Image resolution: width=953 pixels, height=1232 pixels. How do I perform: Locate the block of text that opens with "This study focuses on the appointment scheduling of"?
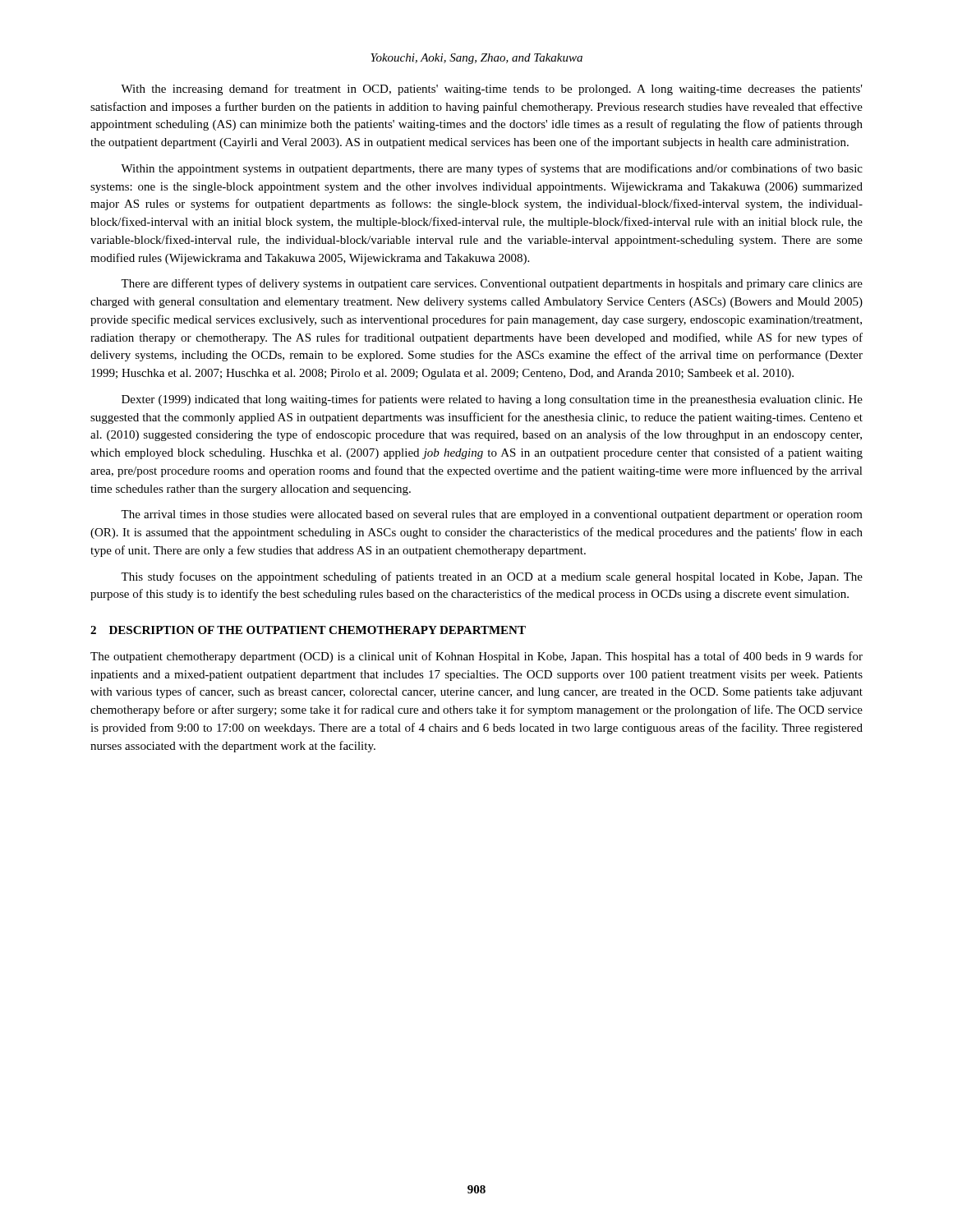point(476,586)
